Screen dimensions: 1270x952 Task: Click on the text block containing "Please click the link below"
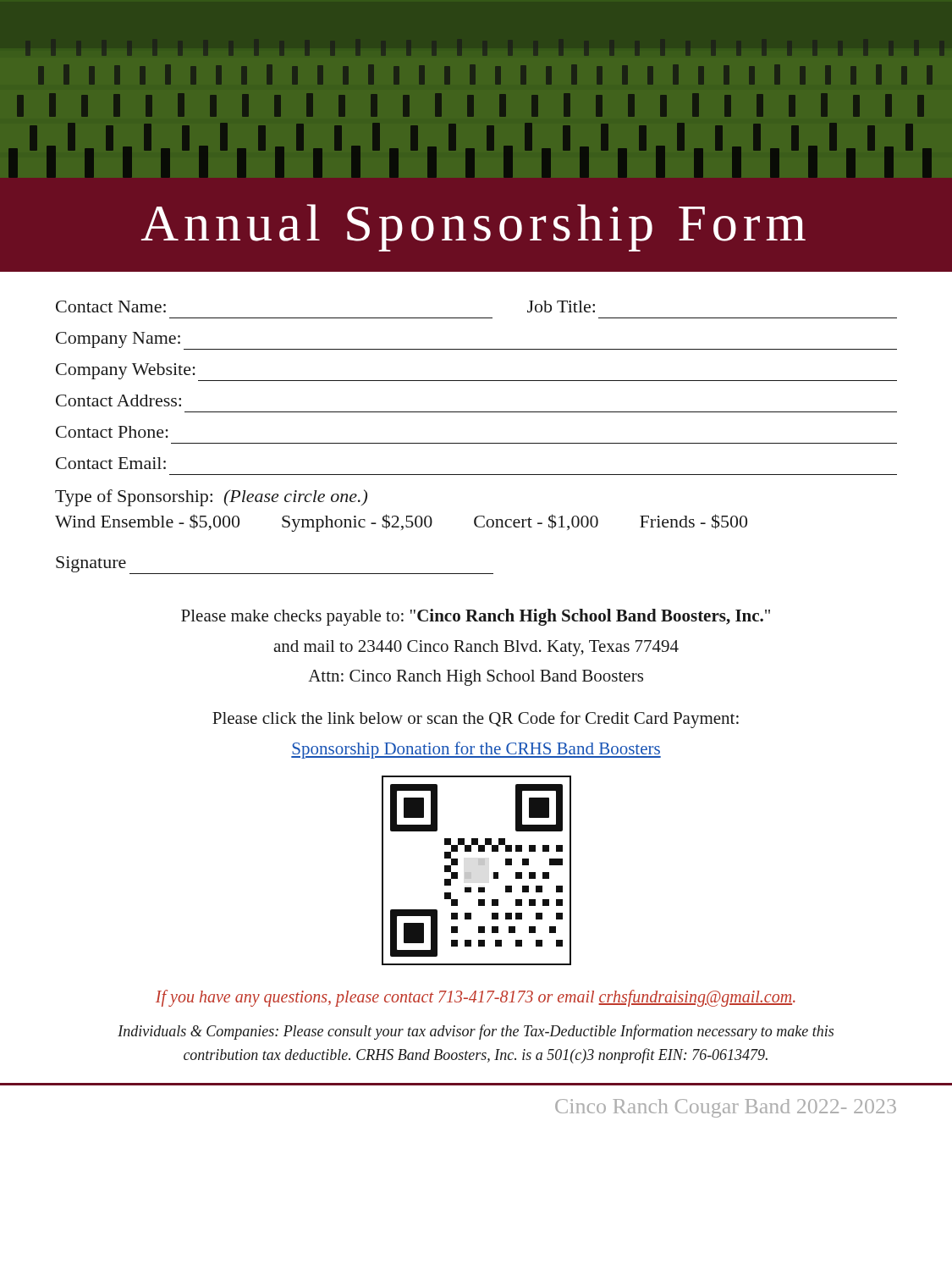[476, 733]
